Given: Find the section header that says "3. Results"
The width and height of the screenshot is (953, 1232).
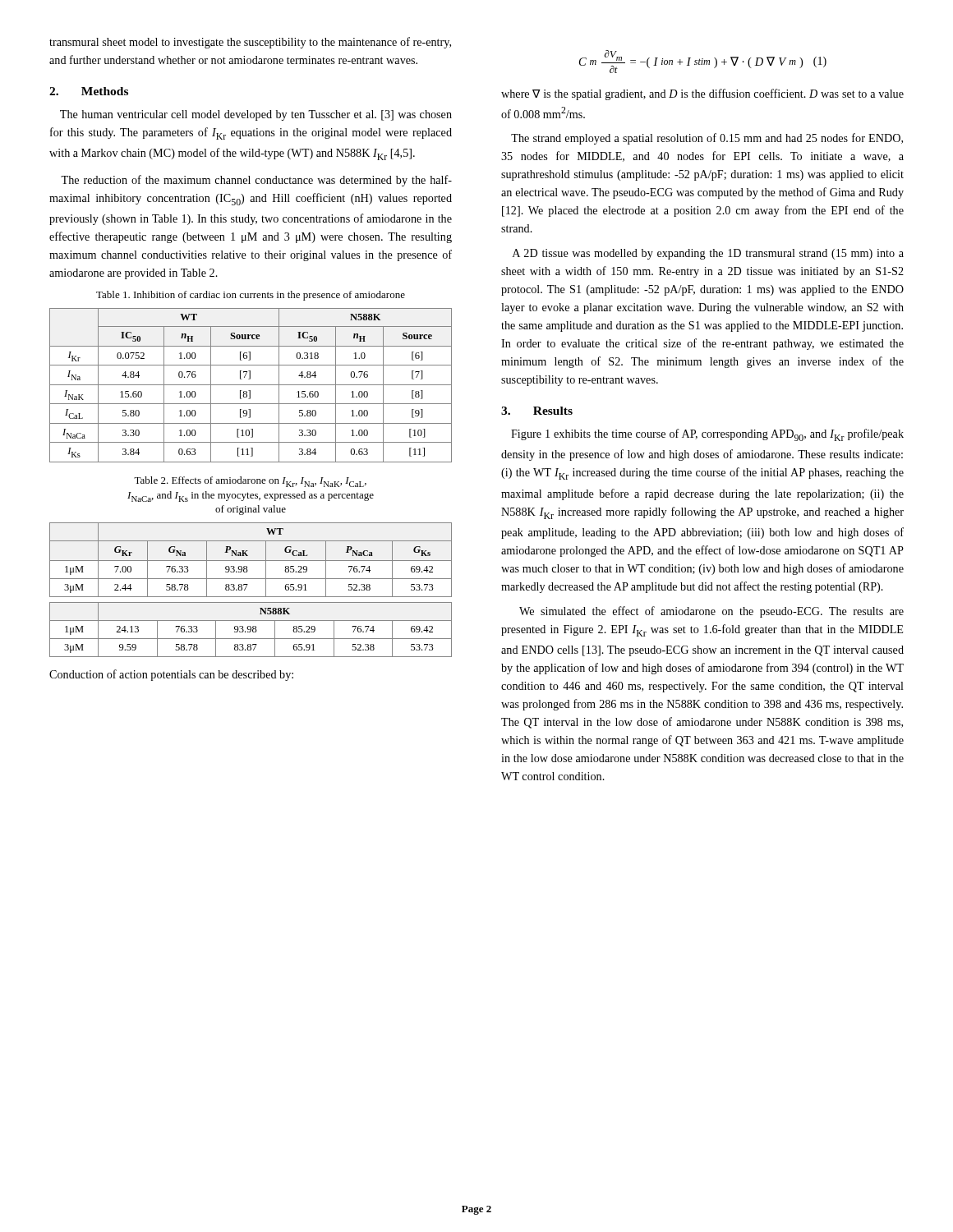Looking at the screenshot, I should (537, 411).
